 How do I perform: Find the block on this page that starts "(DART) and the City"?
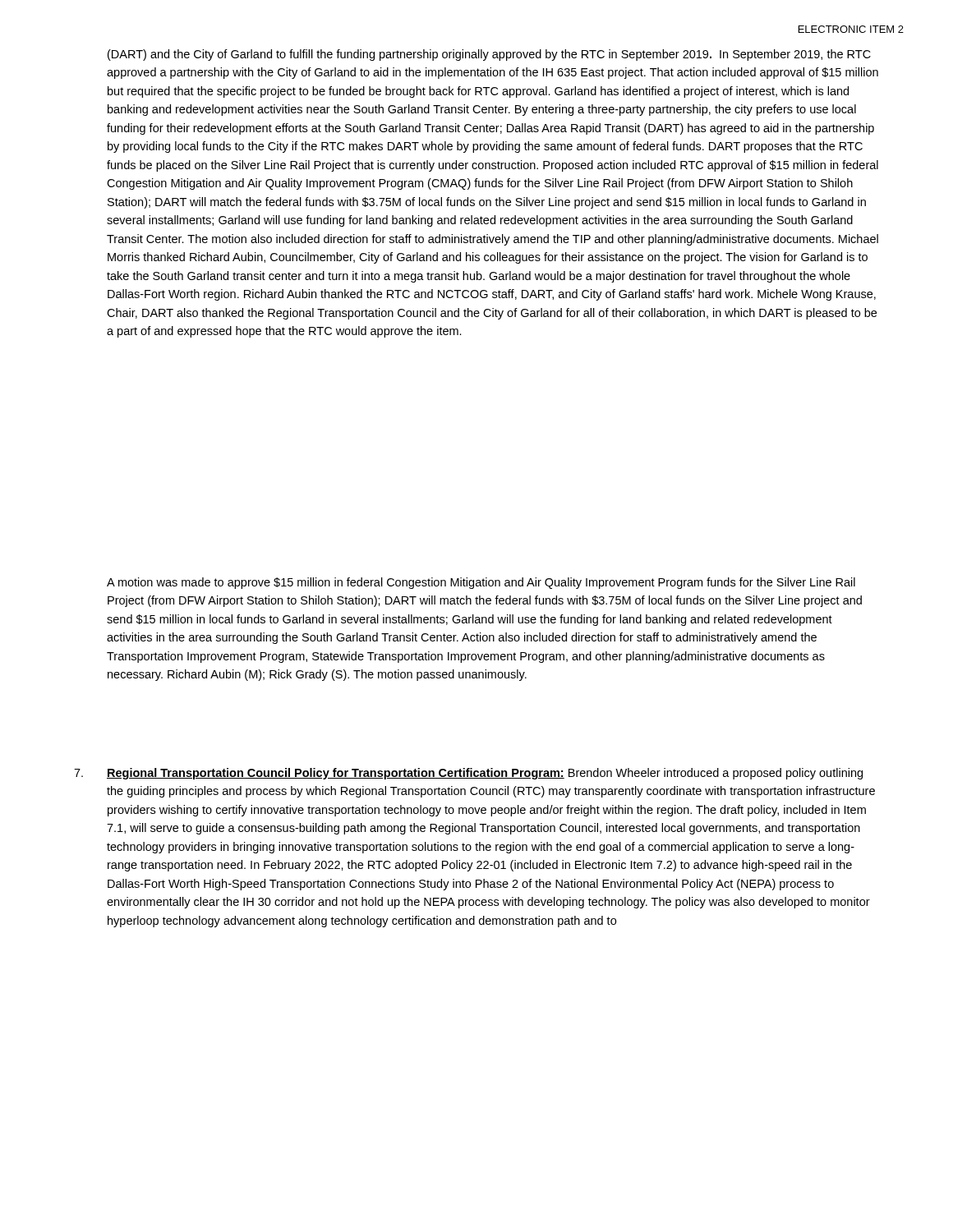(493, 193)
